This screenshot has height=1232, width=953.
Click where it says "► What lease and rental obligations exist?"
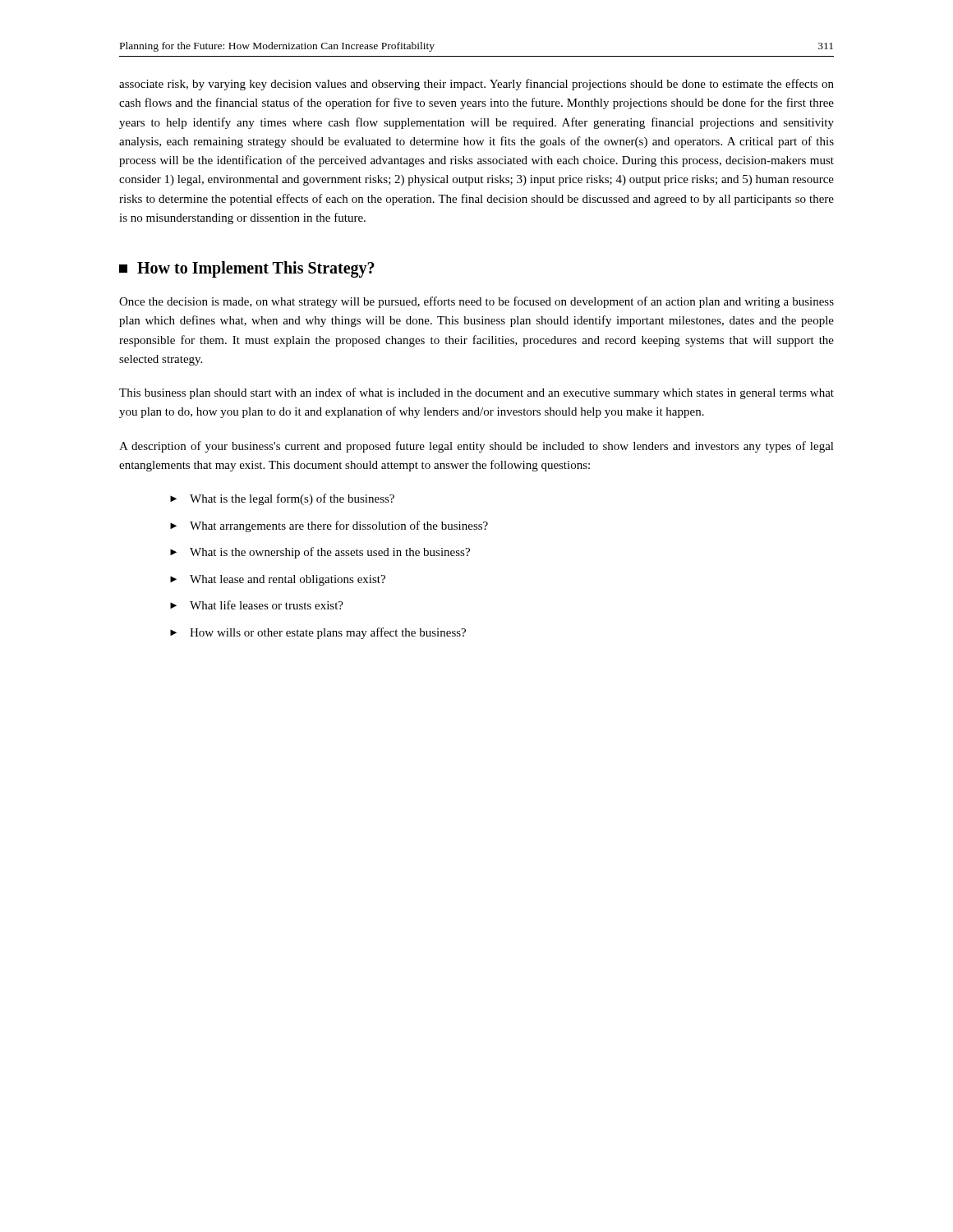(277, 579)
